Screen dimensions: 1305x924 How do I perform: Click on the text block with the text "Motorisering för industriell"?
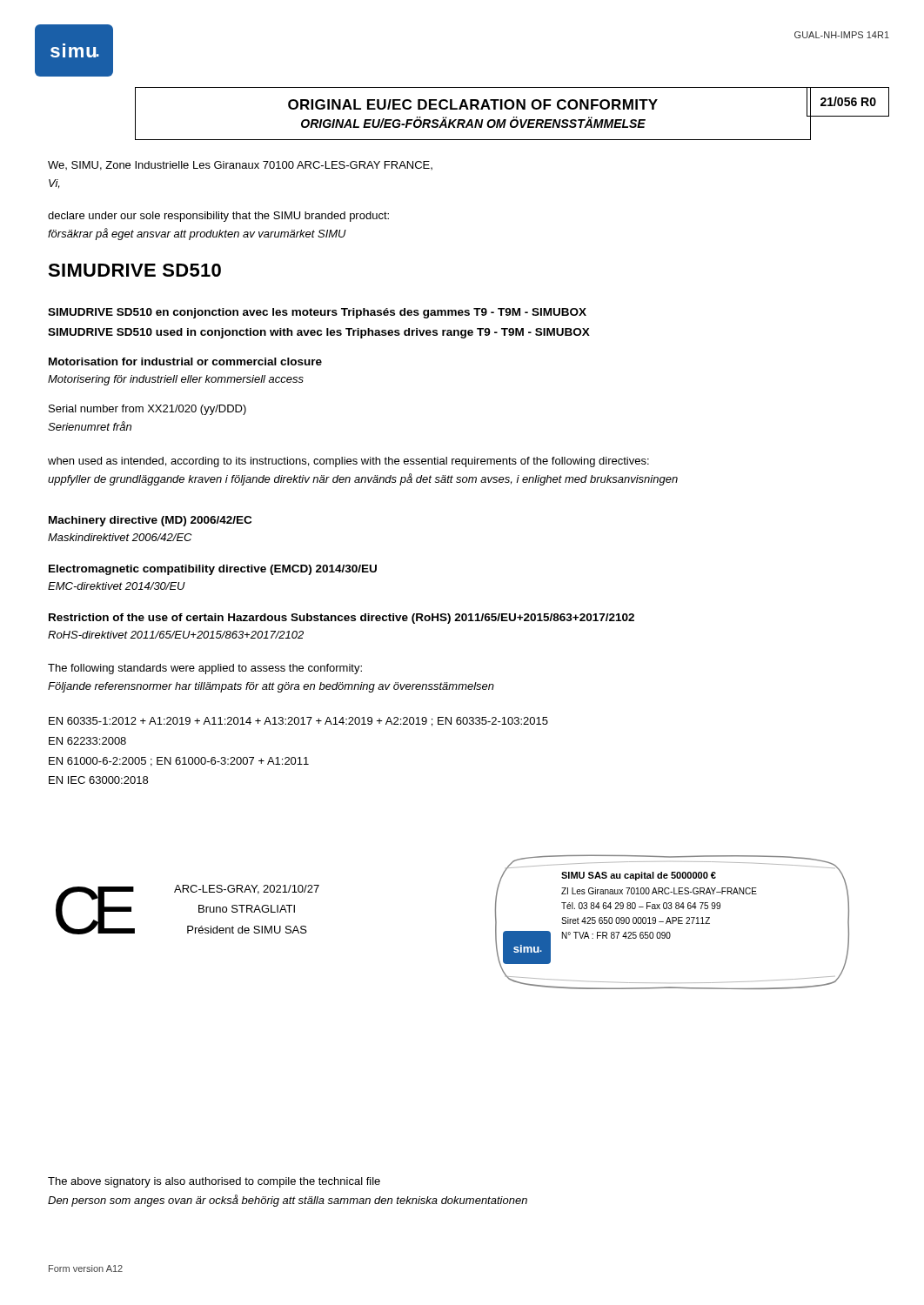(176, 379)
